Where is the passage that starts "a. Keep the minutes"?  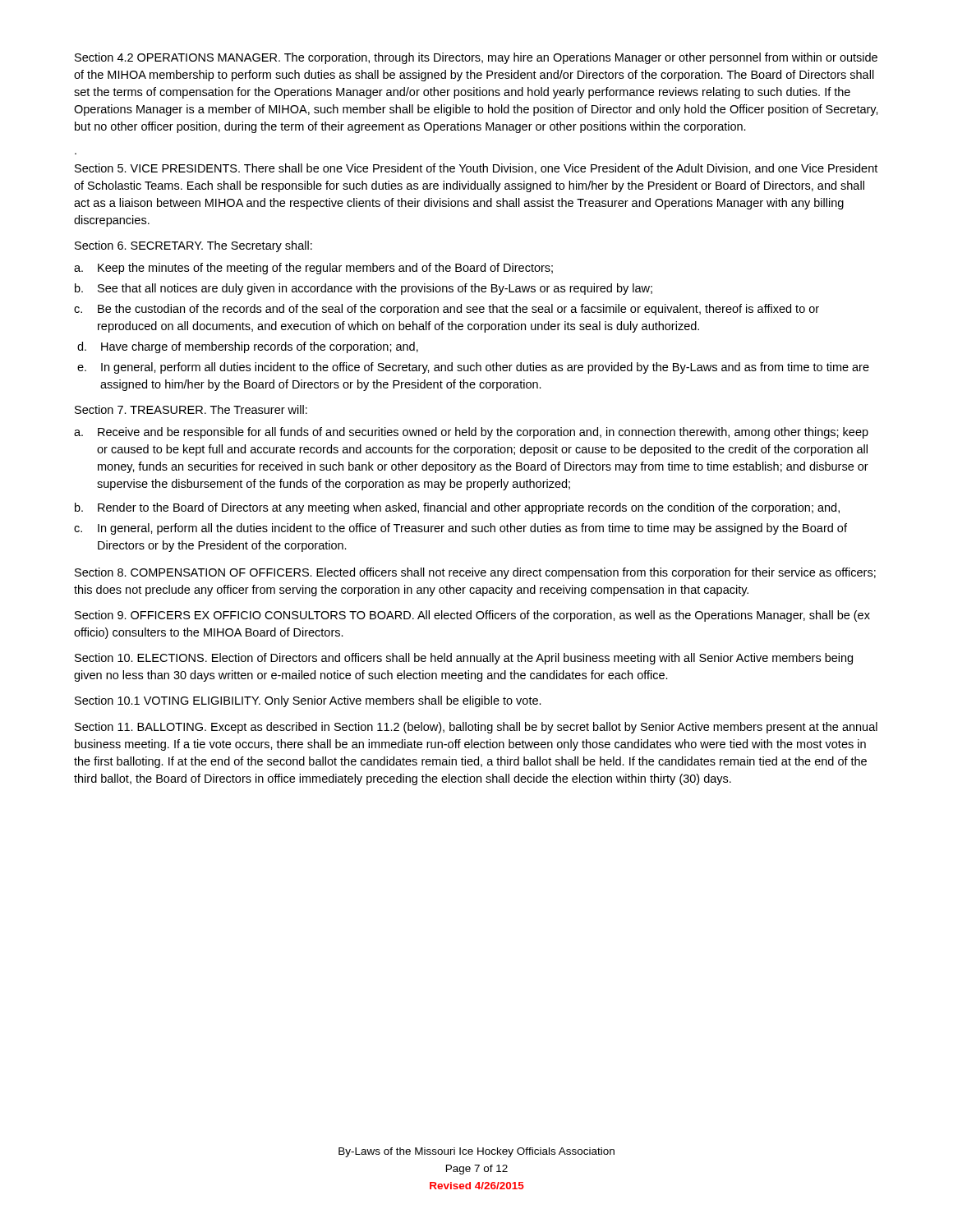(x=476, y=268)
